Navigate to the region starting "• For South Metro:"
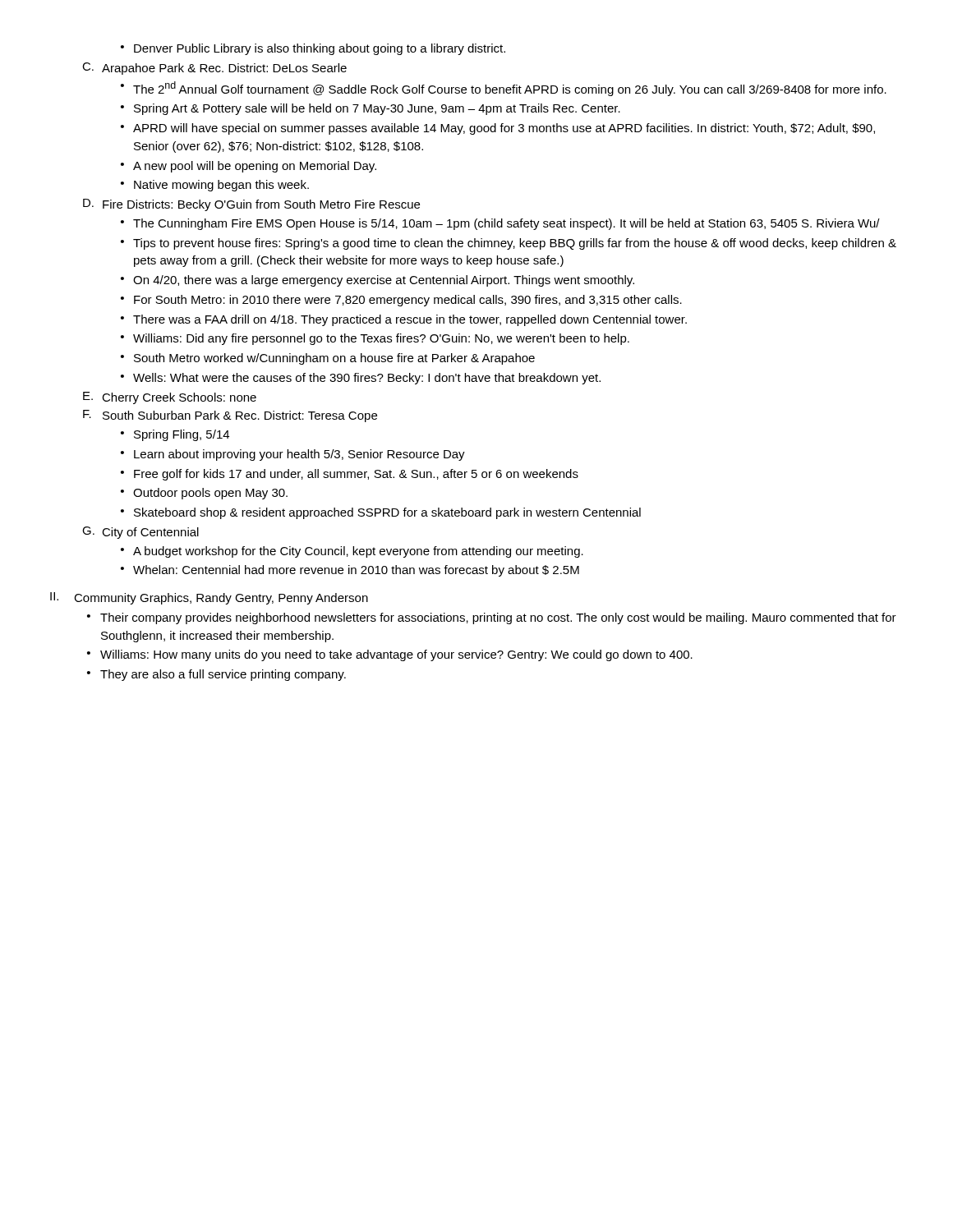 509,299
